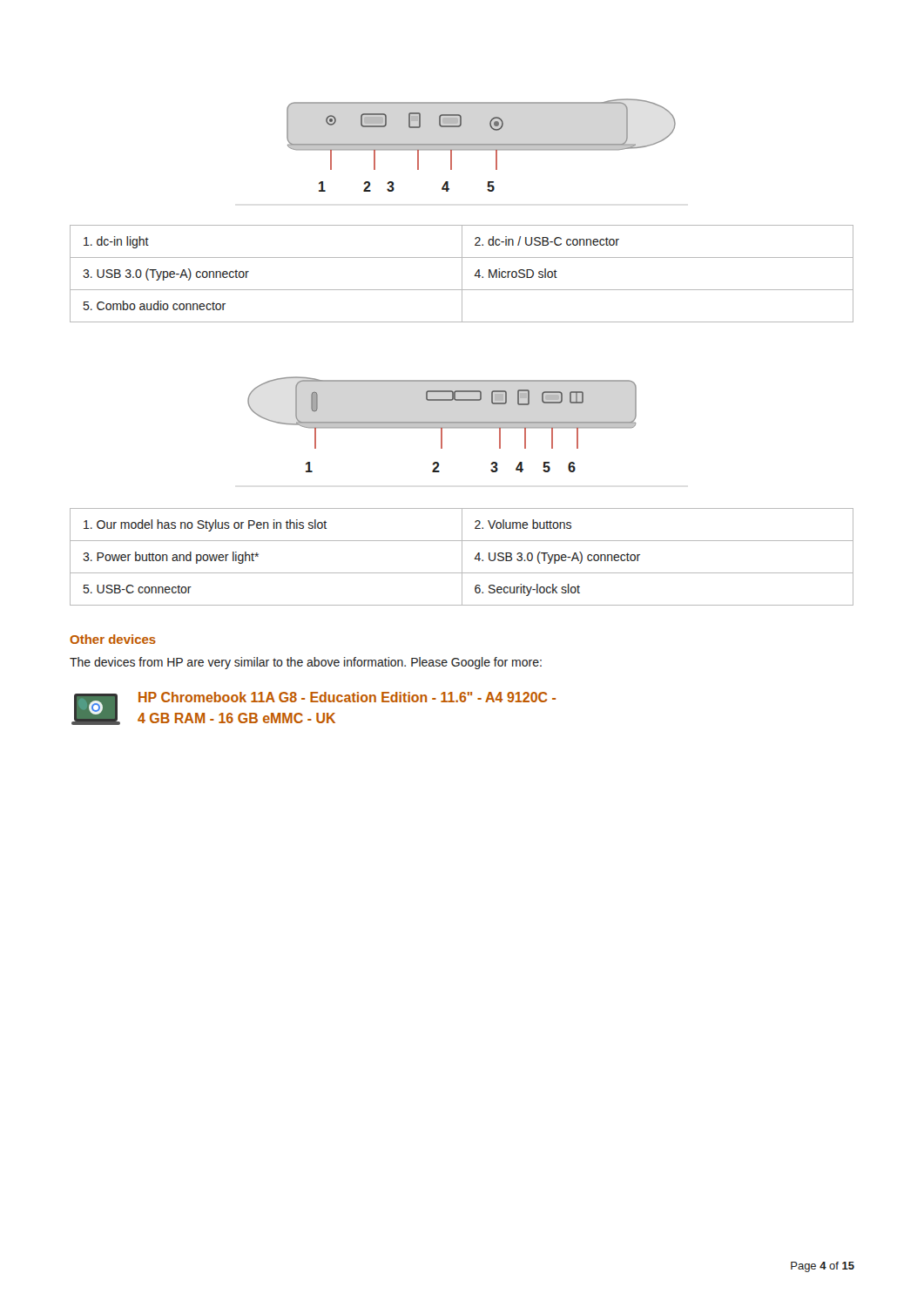This screenshot has height=1307, width=924.
Task: Find the section header that reads "Other devices"
Action: [x=113, y=639]
